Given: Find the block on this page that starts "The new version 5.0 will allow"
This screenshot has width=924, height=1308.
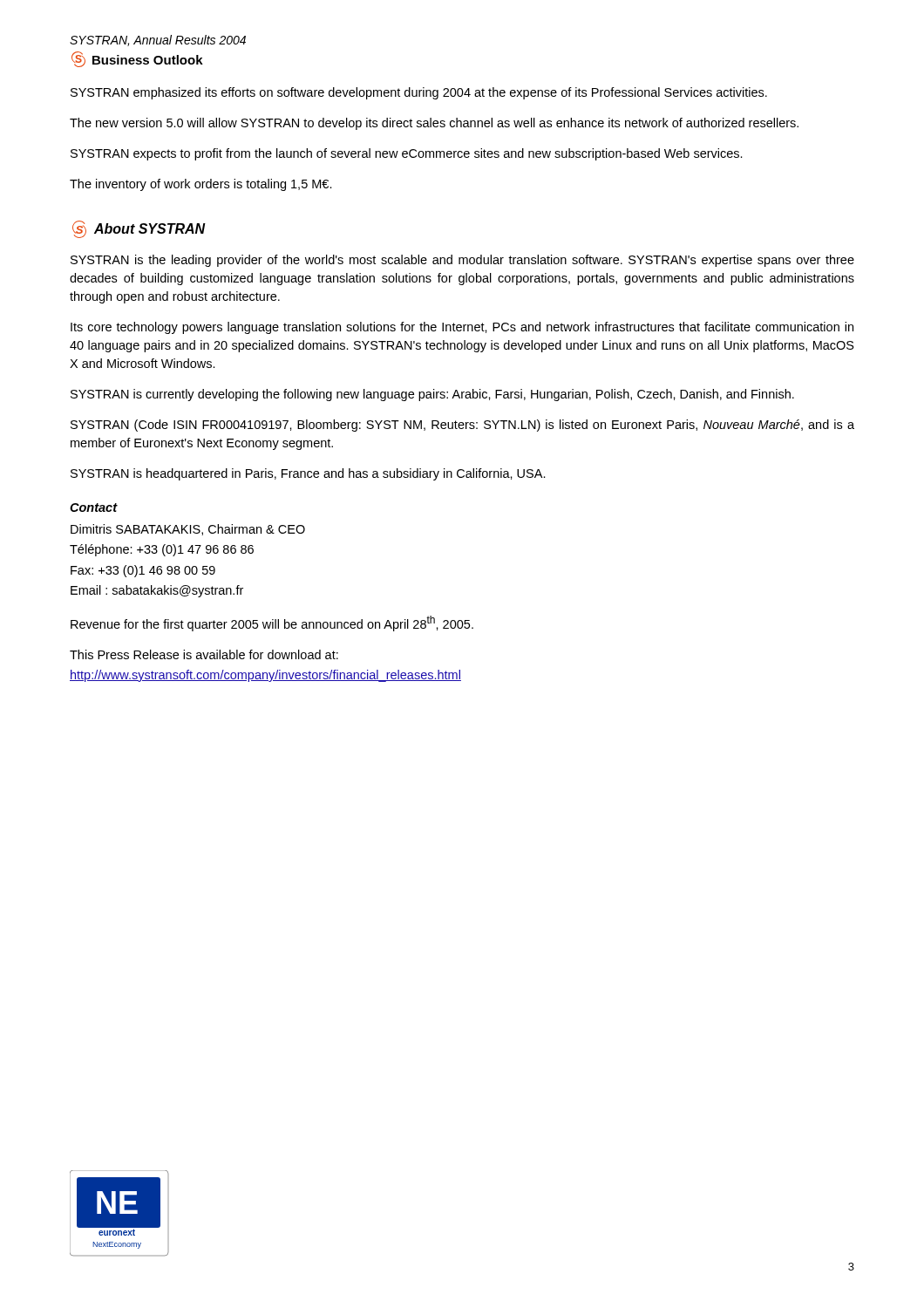Looking at the screenshot, I should (462, 123).
